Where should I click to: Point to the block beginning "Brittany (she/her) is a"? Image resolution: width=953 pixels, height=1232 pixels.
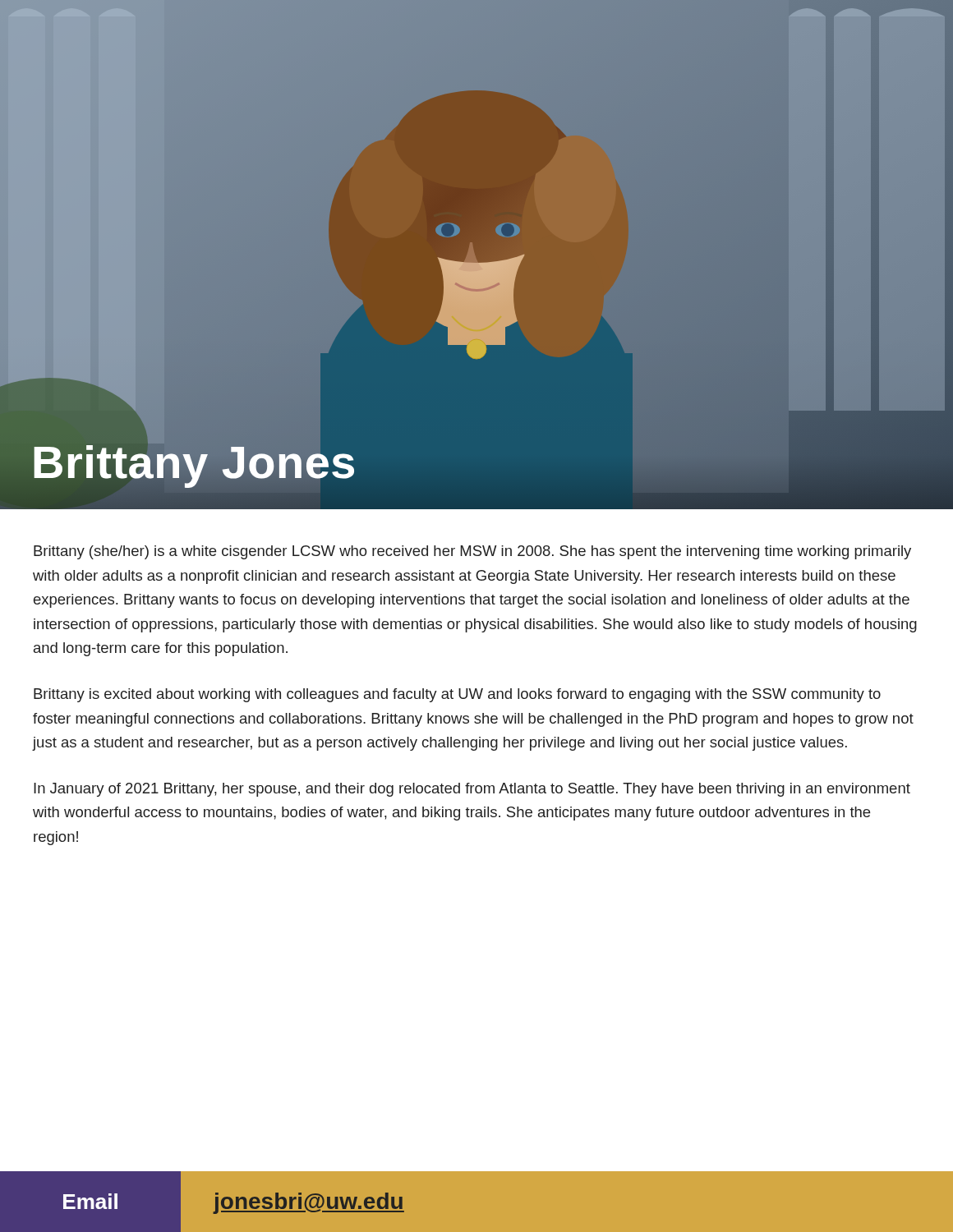pyautogui.click(x=475, y=599)
